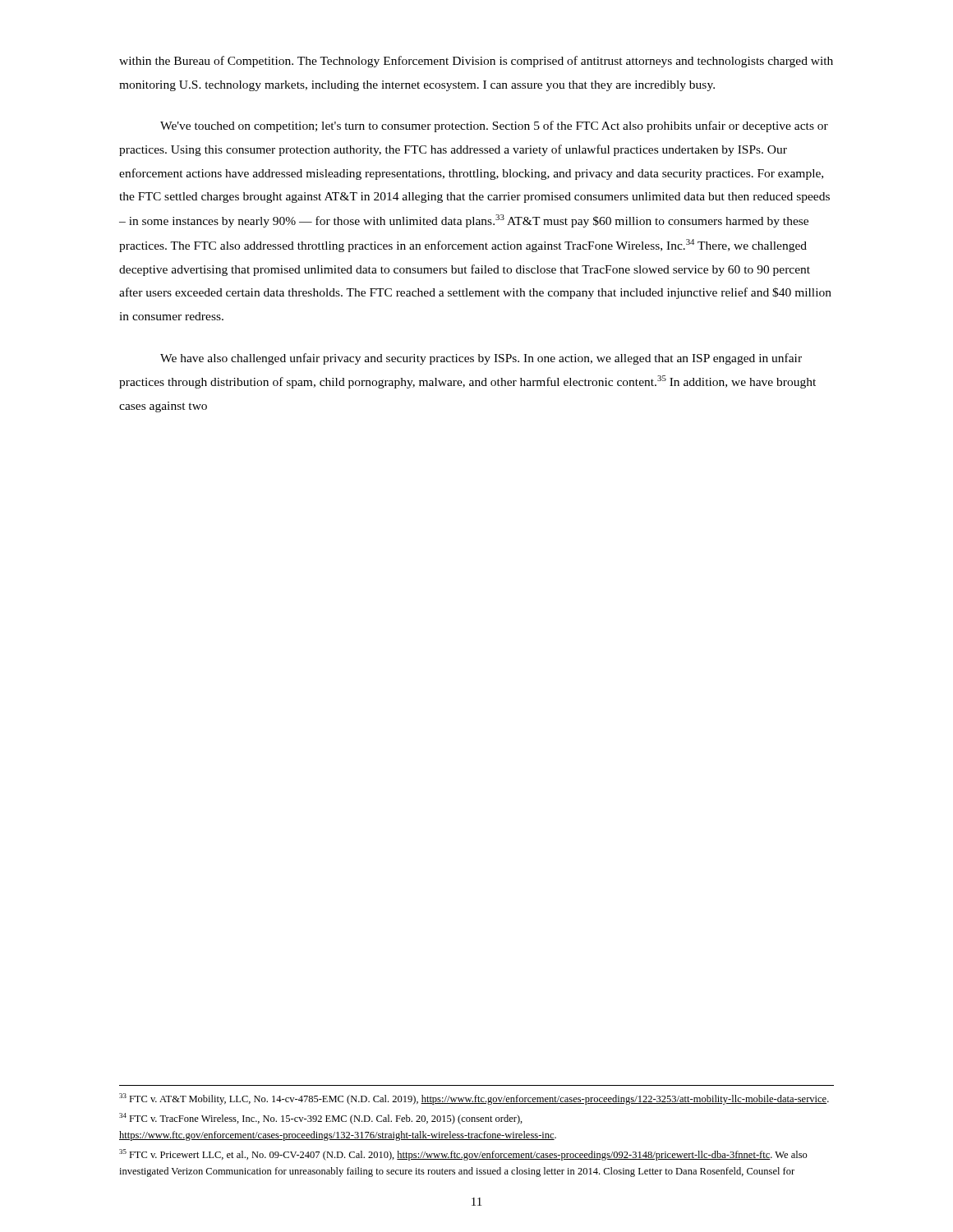This screenshot has width=953, height=1232.
Task: Locate the text starting "34 FTC v."
Action: pos(476,1127)
